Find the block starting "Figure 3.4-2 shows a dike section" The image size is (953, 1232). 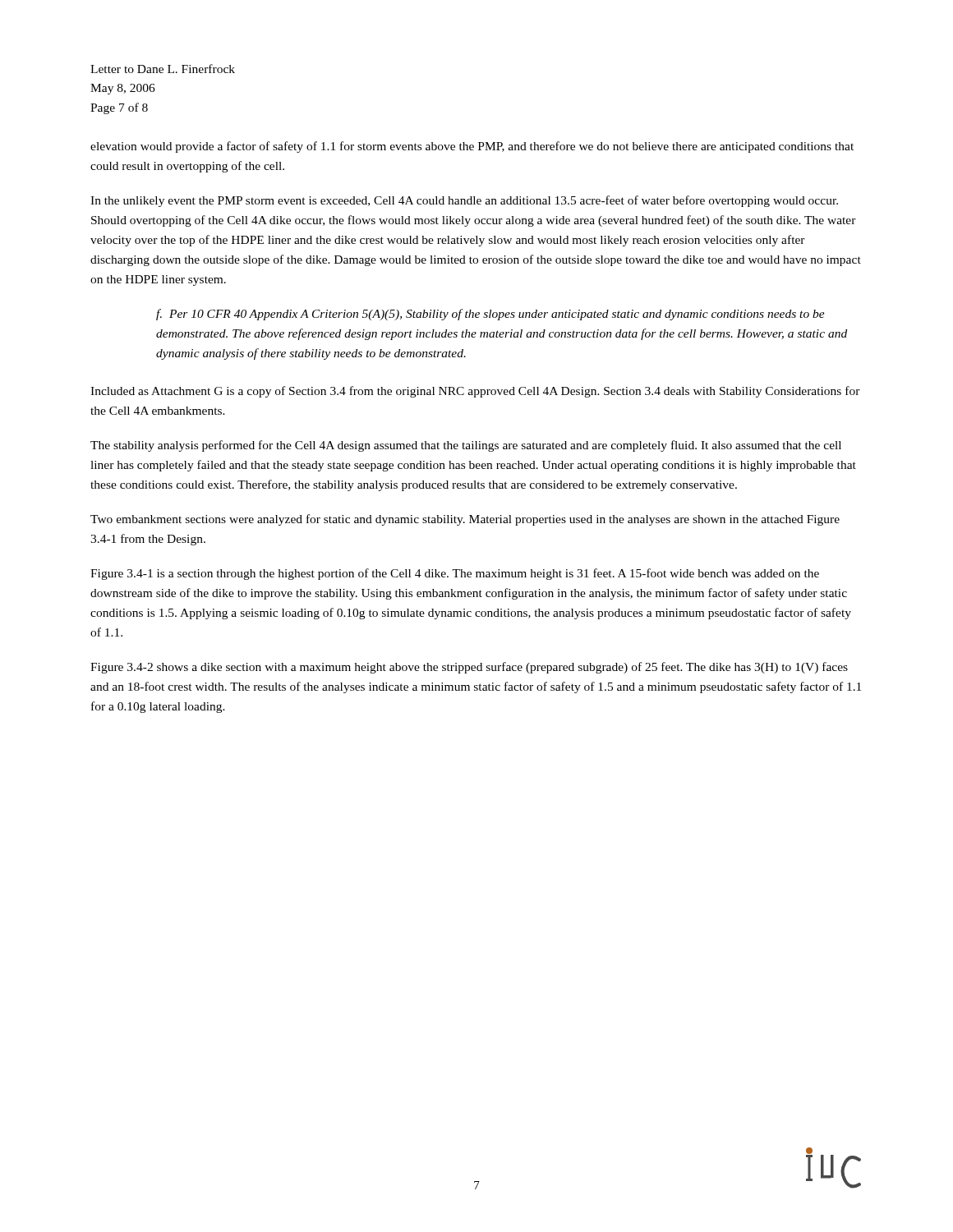(x=476, y=686)
